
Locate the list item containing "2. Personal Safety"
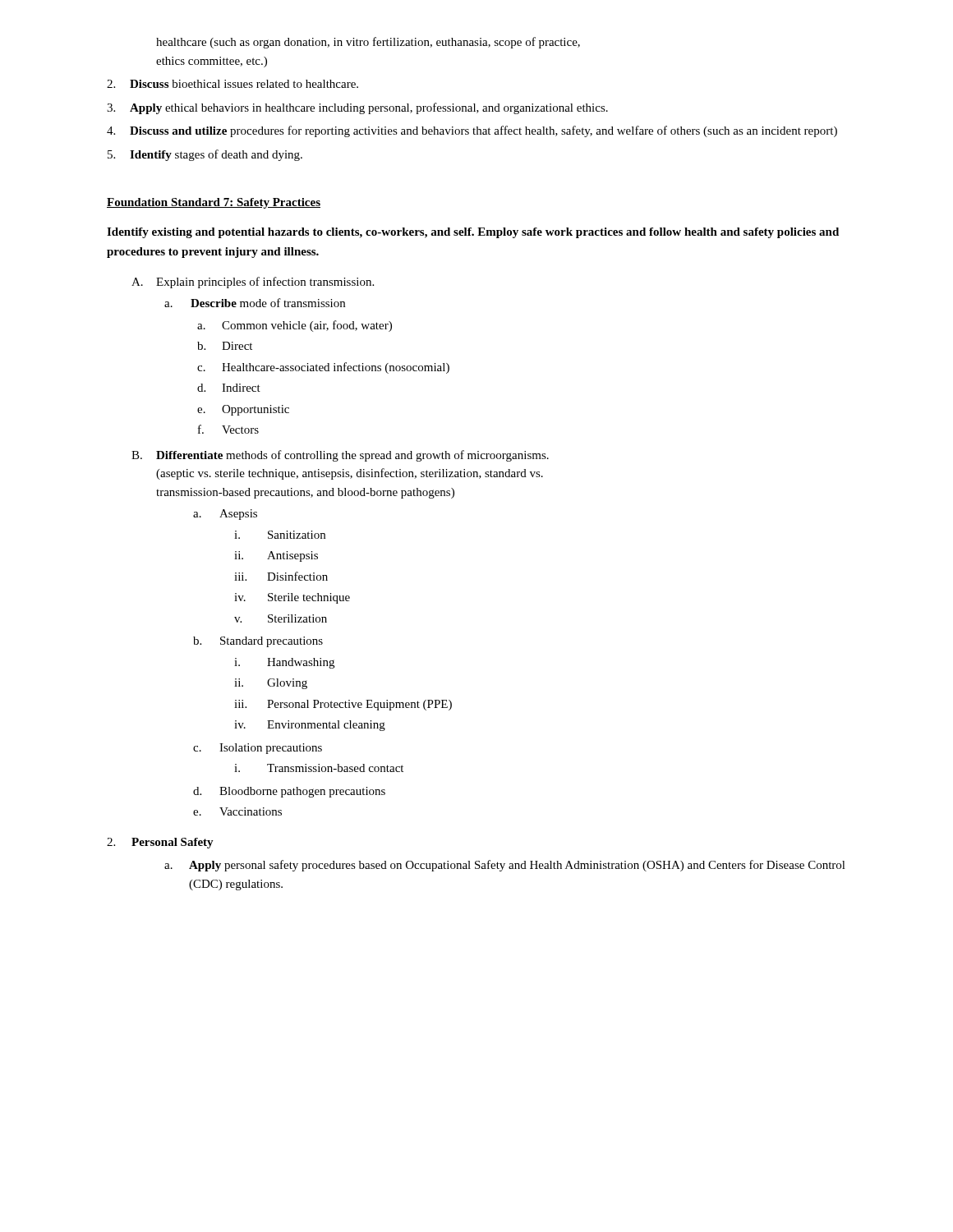click(x=160, y=842)
